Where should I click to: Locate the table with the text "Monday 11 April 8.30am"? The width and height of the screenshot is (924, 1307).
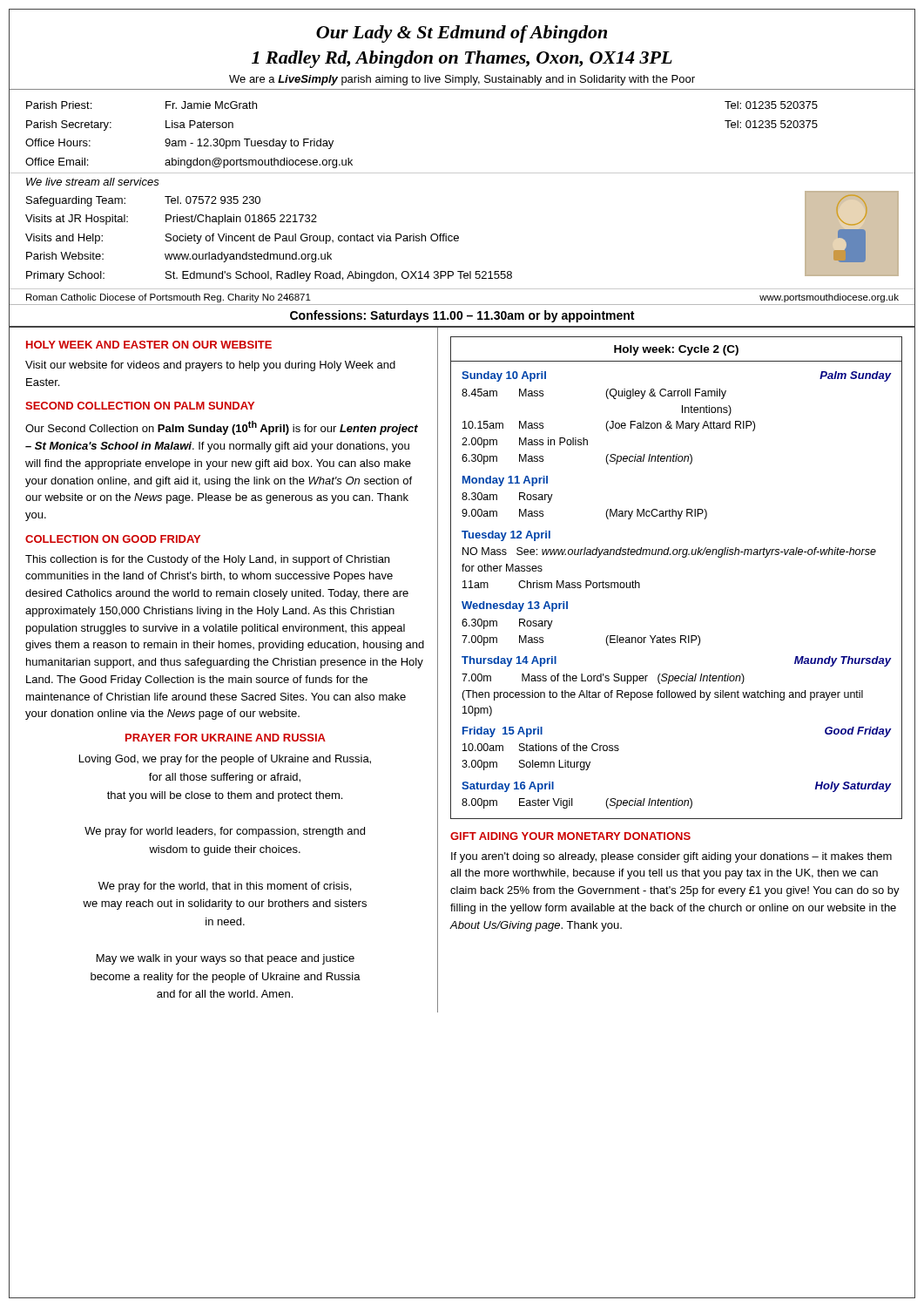pos(676,496)
